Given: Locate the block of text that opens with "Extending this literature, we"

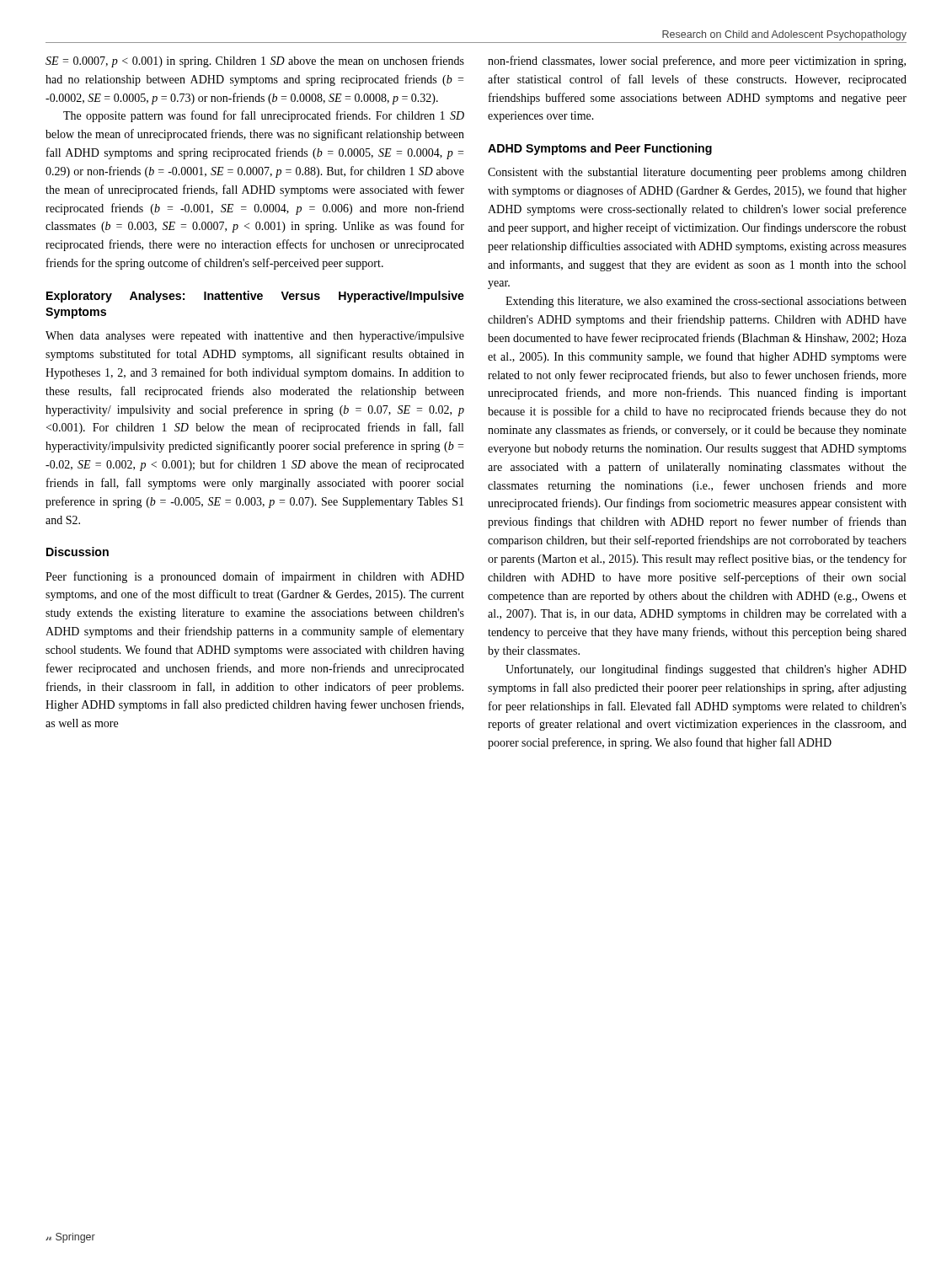Looking at the screenshot, I should pos(697,477).
